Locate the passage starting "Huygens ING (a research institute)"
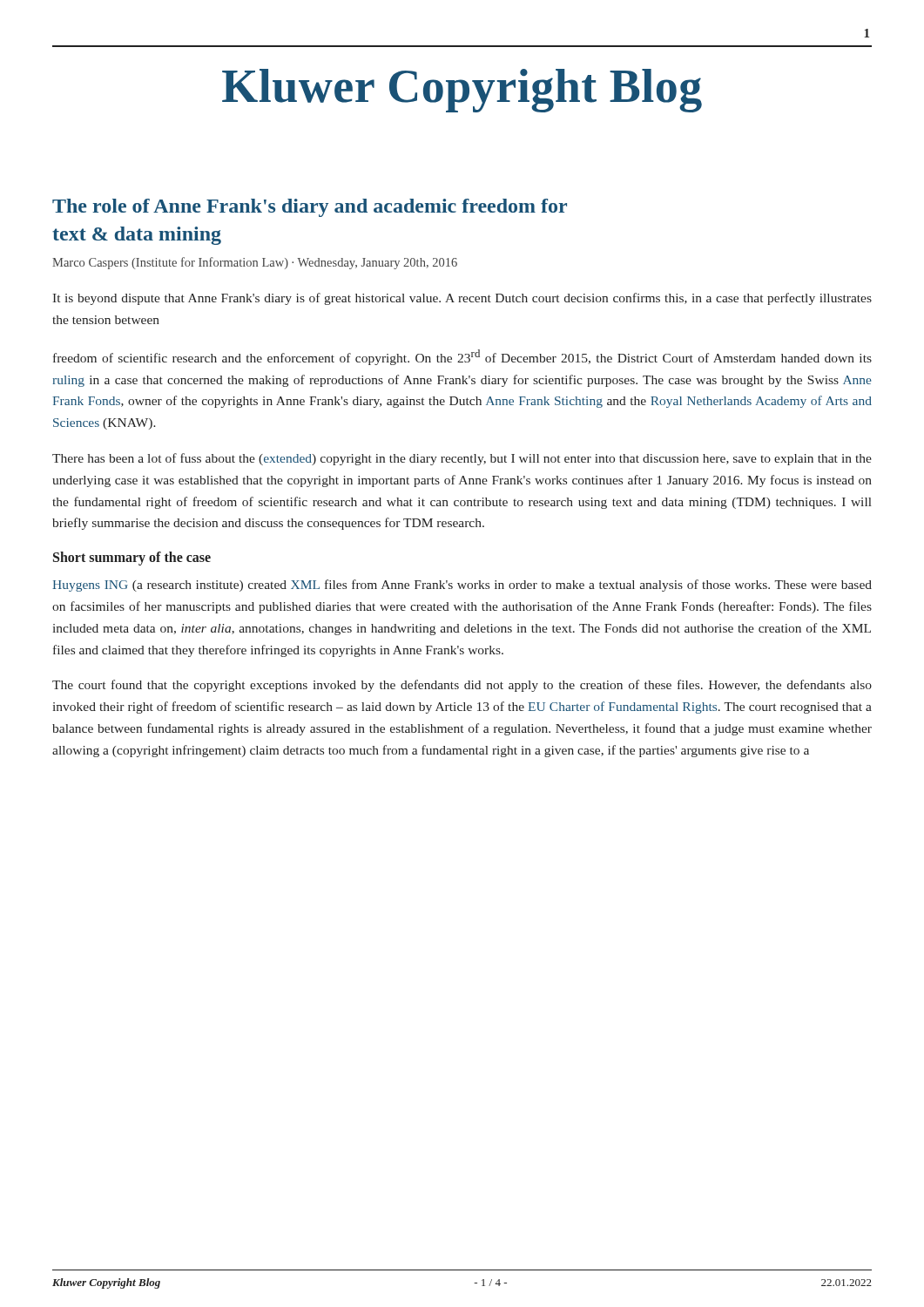This screenshot has width=924, height=1307. (462, 617)
